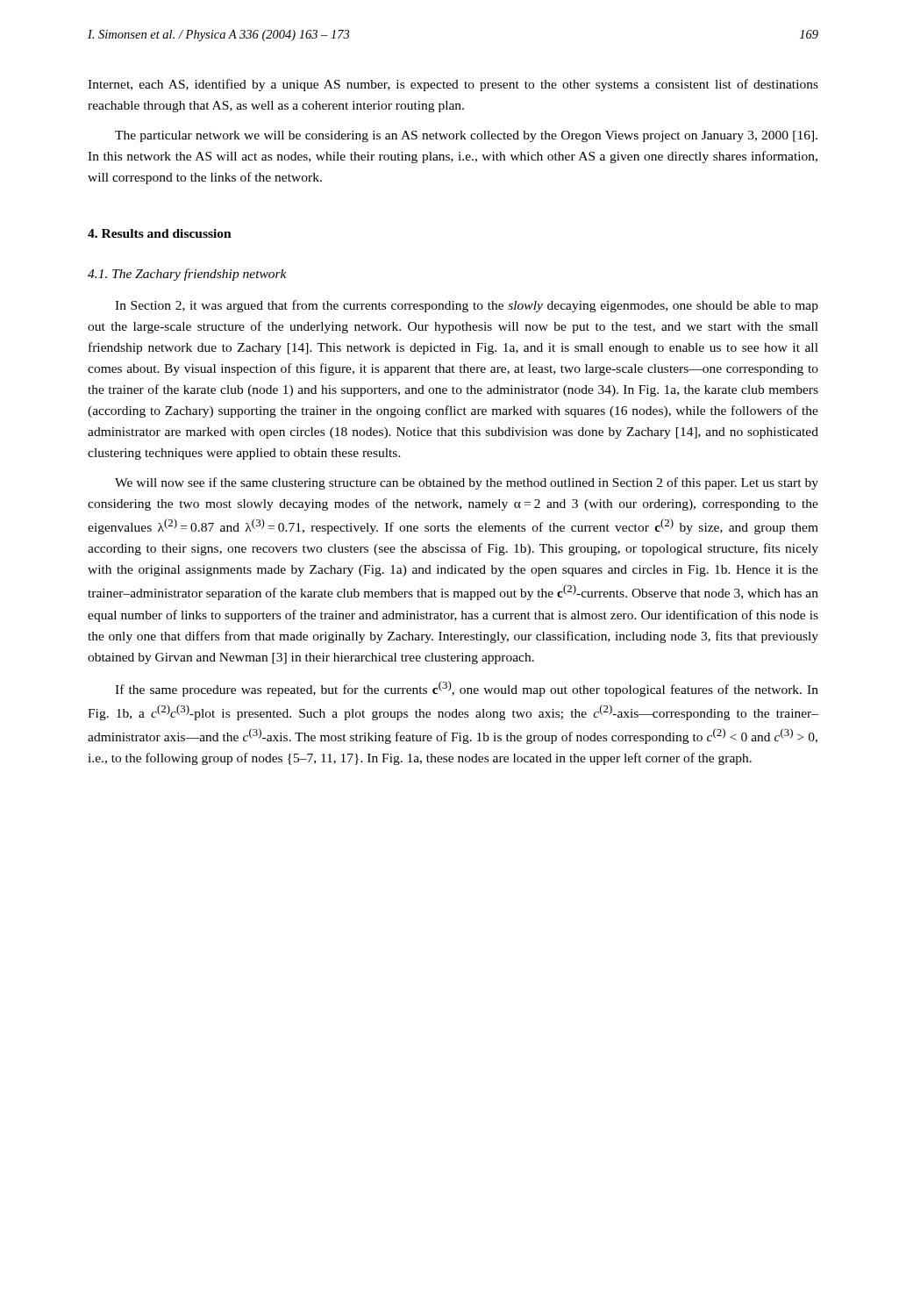Point to the block beginning "The particular network"
This screenshot has height=1316, width=906.
point(453,156)
